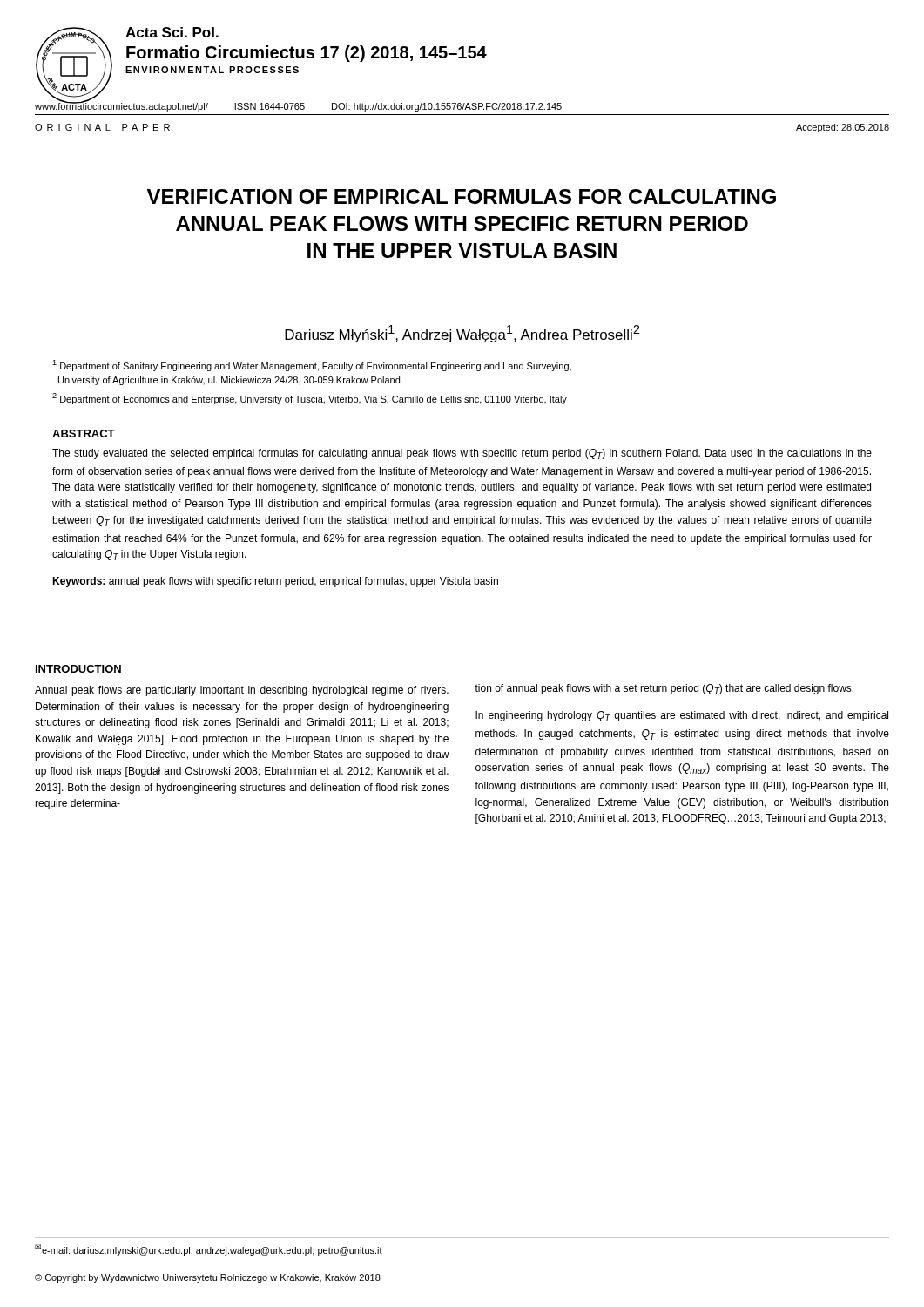Select the text block starting "Keywords: annual peak flows with specific"
The width and height of the screenshot is (924, 1307).
[x=276, y=581]
